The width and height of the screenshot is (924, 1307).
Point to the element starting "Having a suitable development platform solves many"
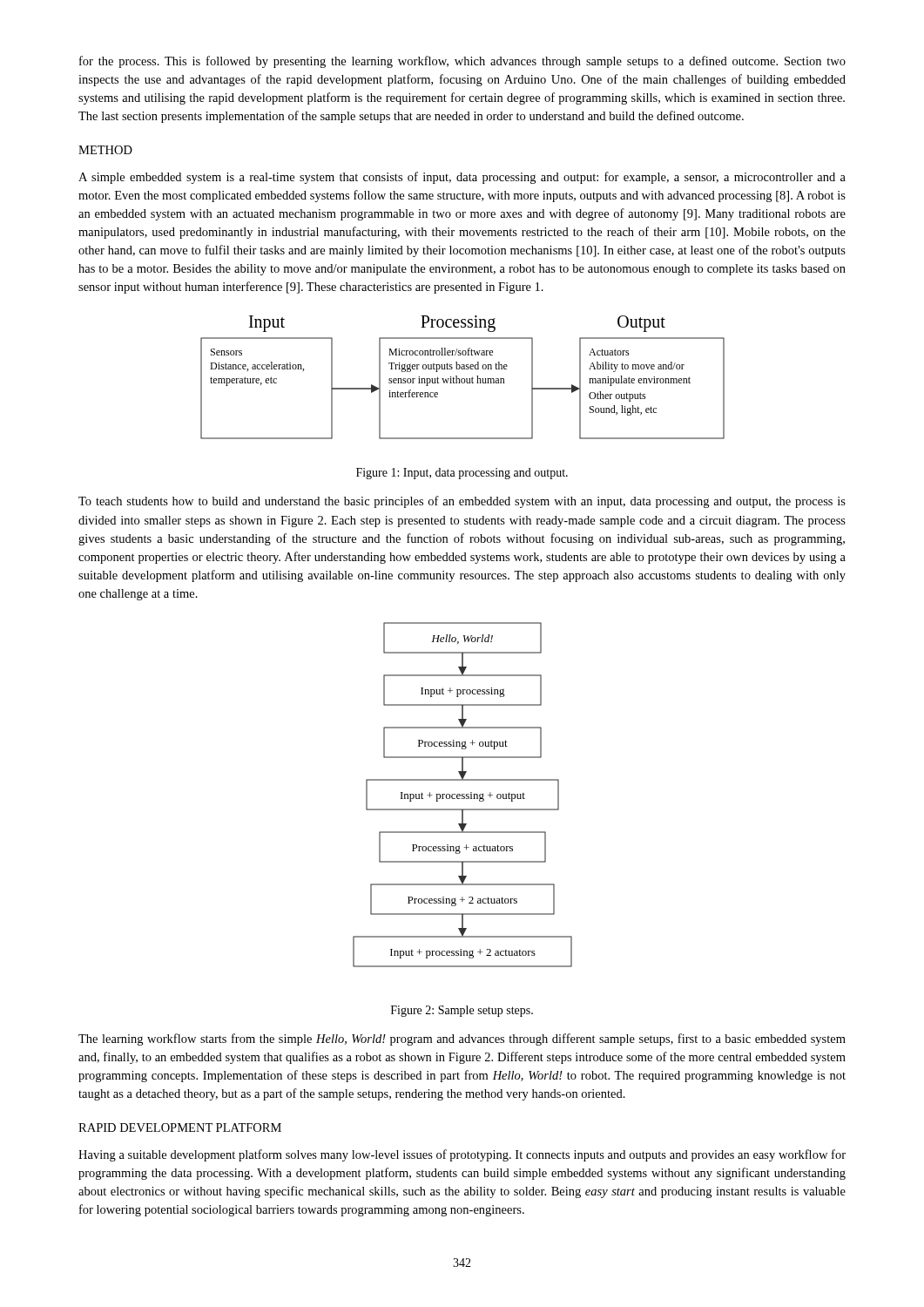coord(462,1182)
